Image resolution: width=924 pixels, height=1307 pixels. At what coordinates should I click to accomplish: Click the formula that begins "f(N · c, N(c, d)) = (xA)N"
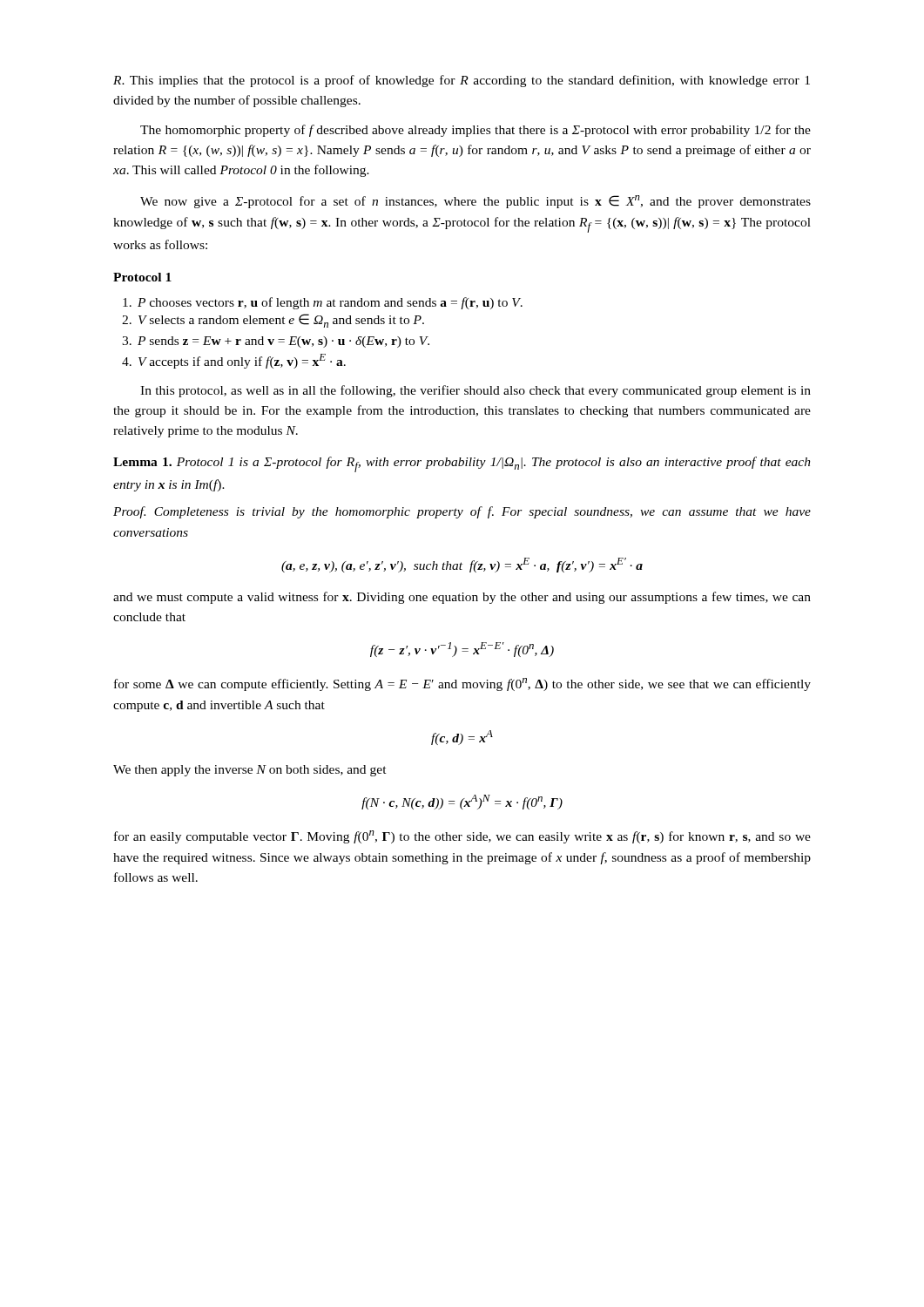[462, 802]
